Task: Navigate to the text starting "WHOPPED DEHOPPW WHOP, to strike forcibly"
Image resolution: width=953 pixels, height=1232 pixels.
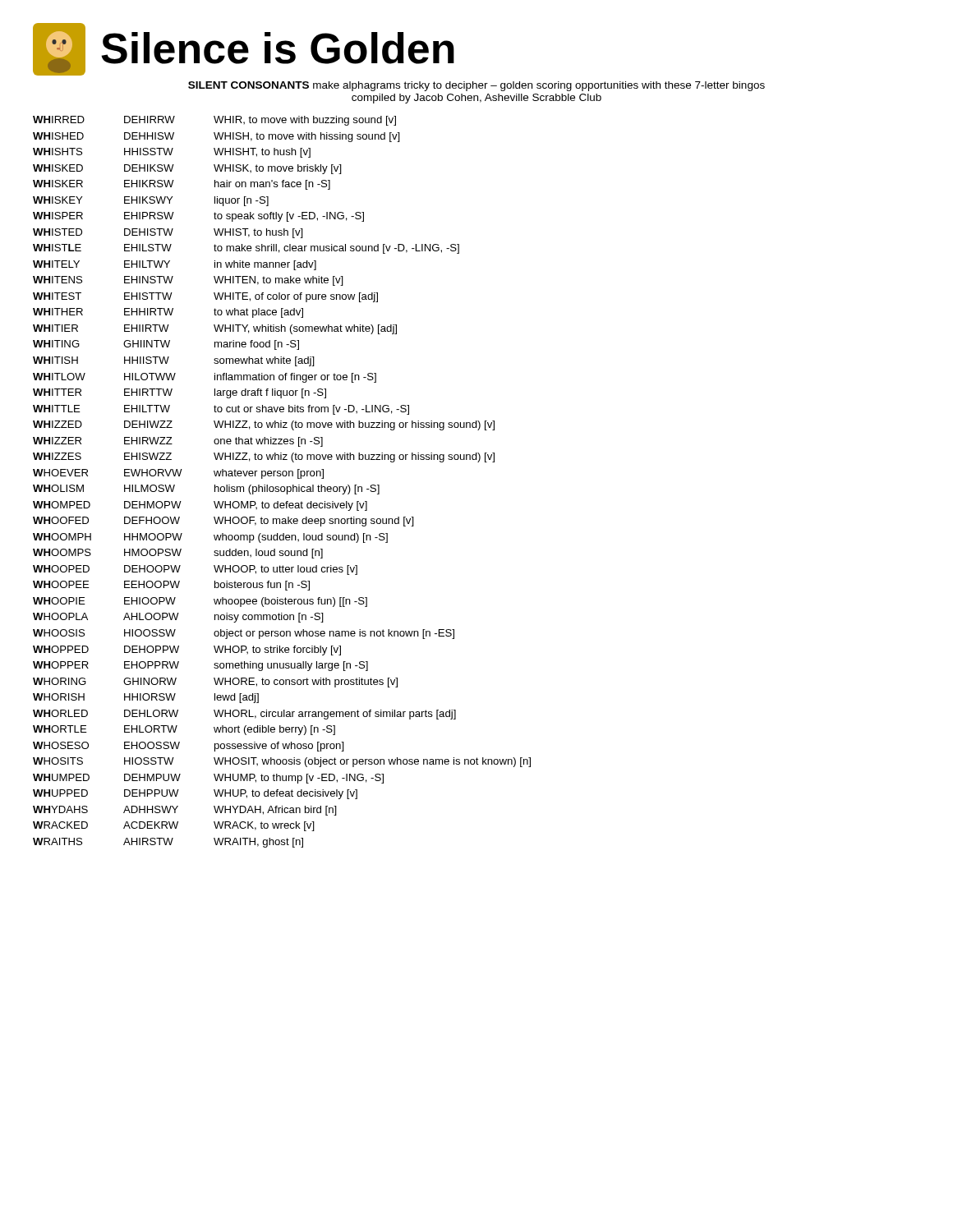Action: coord(63,650)
